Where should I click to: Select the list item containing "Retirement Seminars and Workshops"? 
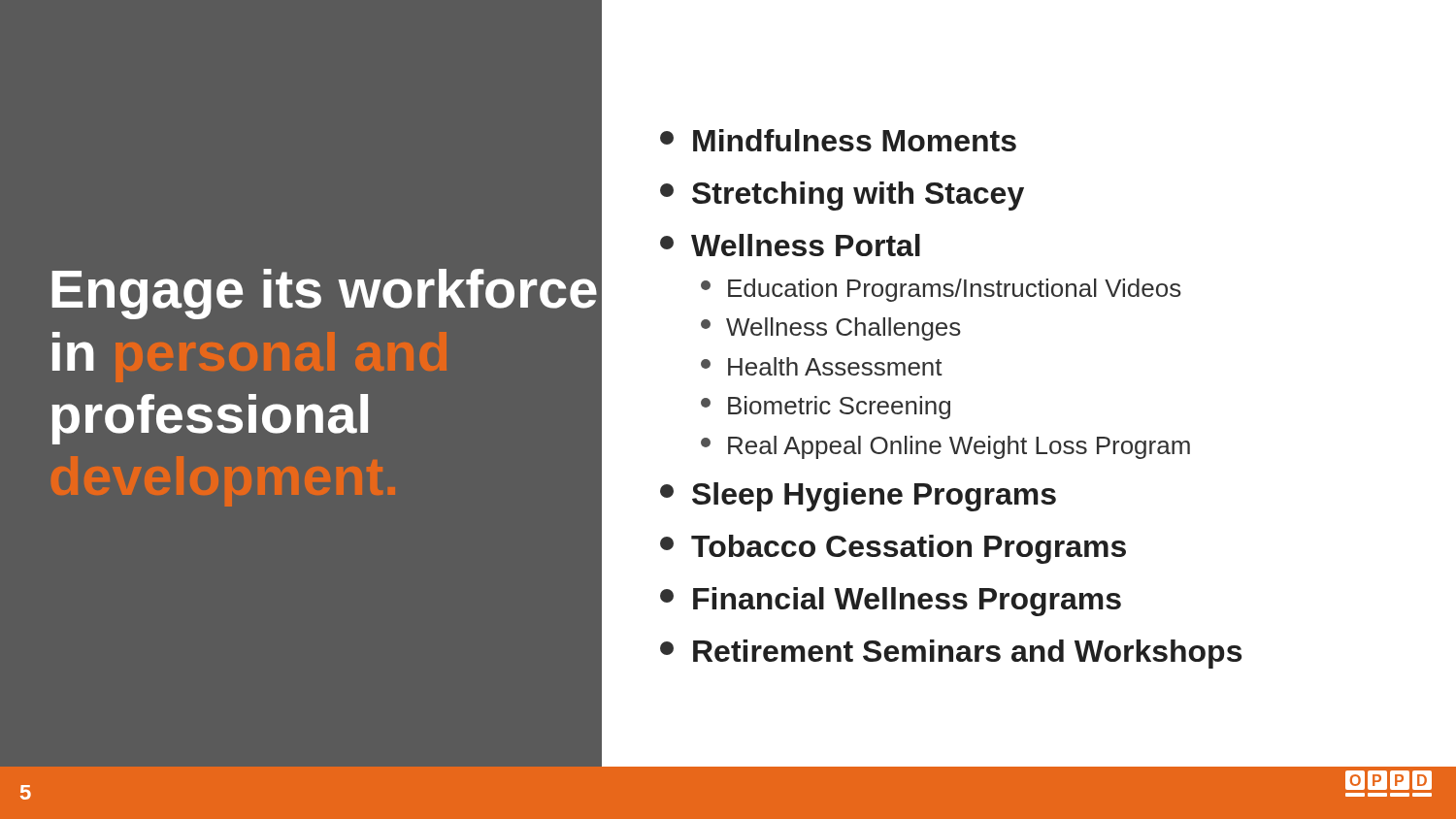coord(951,651)
